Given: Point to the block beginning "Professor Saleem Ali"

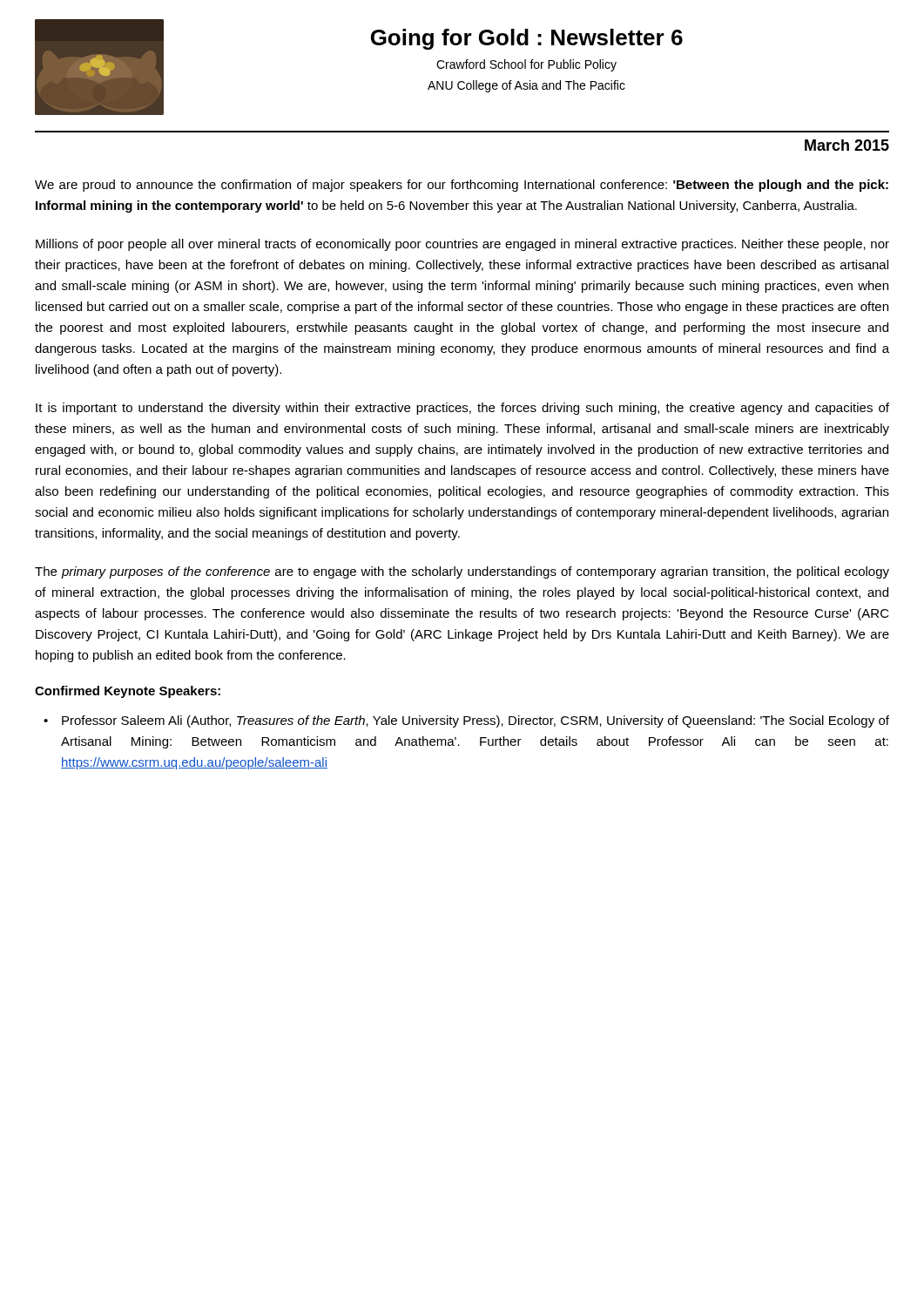Looking at the screenshot, I should pyautogui.click(x=475, y=741).
